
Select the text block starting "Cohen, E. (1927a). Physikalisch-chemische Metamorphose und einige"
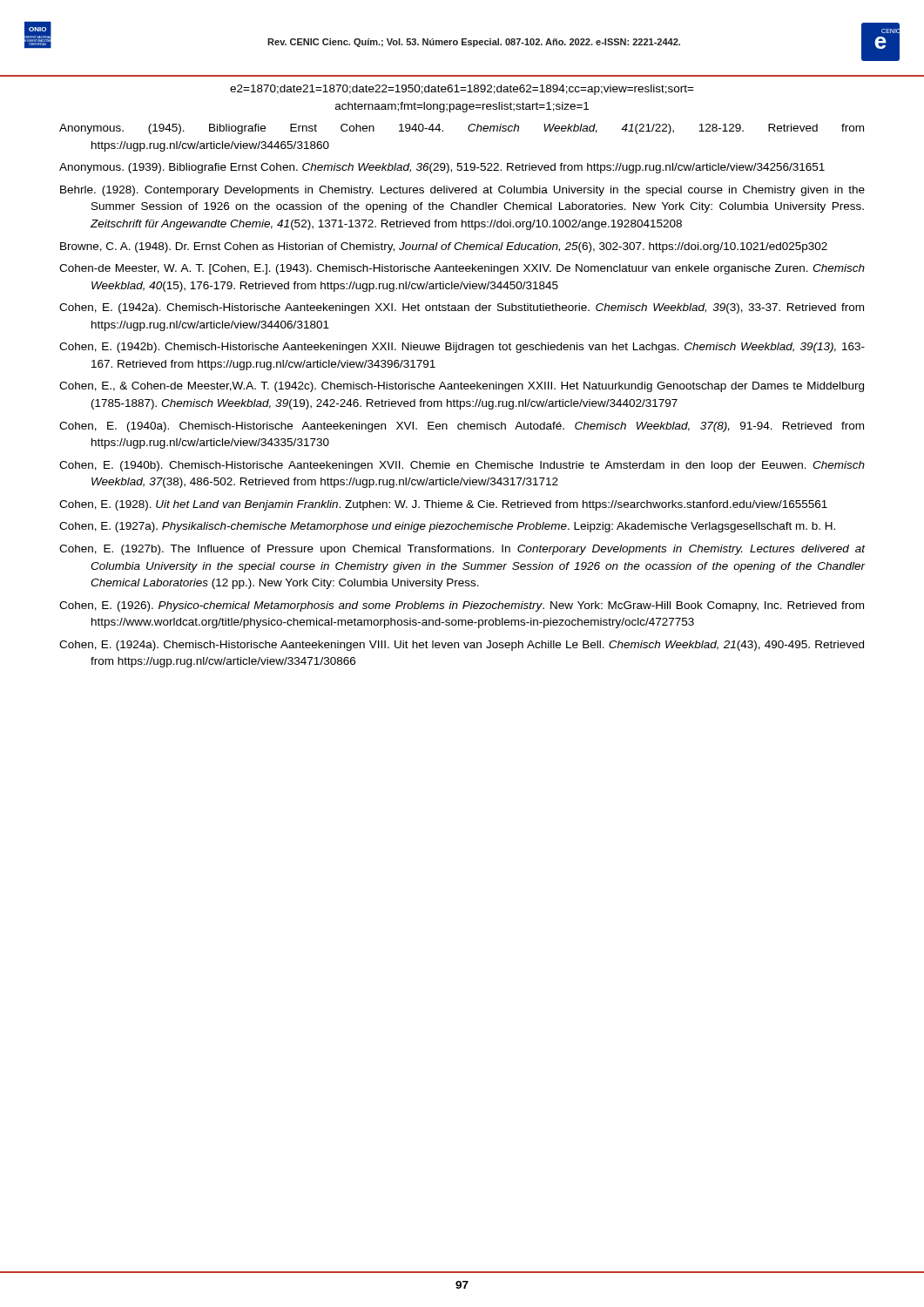click(448, 526)
